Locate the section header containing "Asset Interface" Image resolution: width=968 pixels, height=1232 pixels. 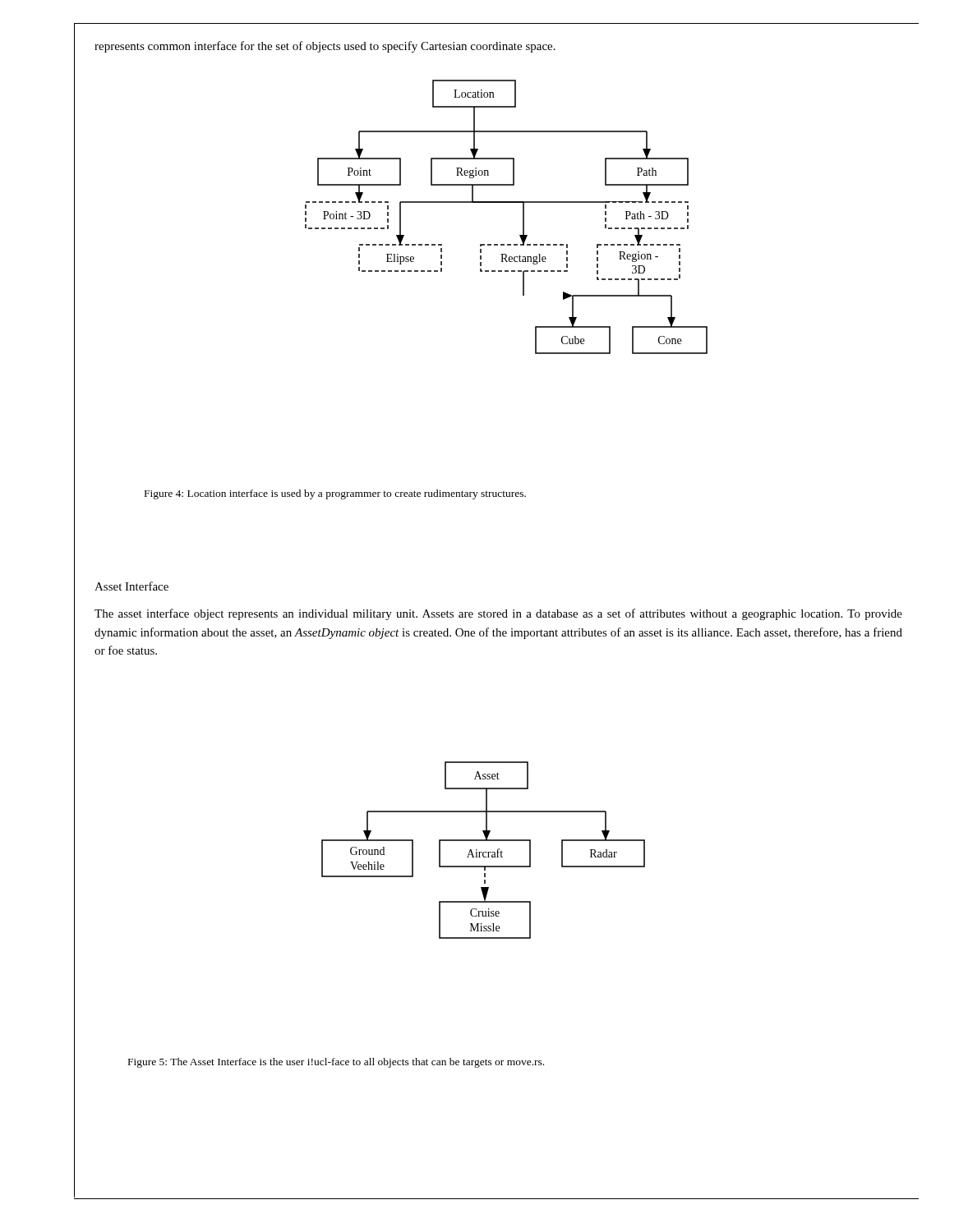click(x=132, y=586)
